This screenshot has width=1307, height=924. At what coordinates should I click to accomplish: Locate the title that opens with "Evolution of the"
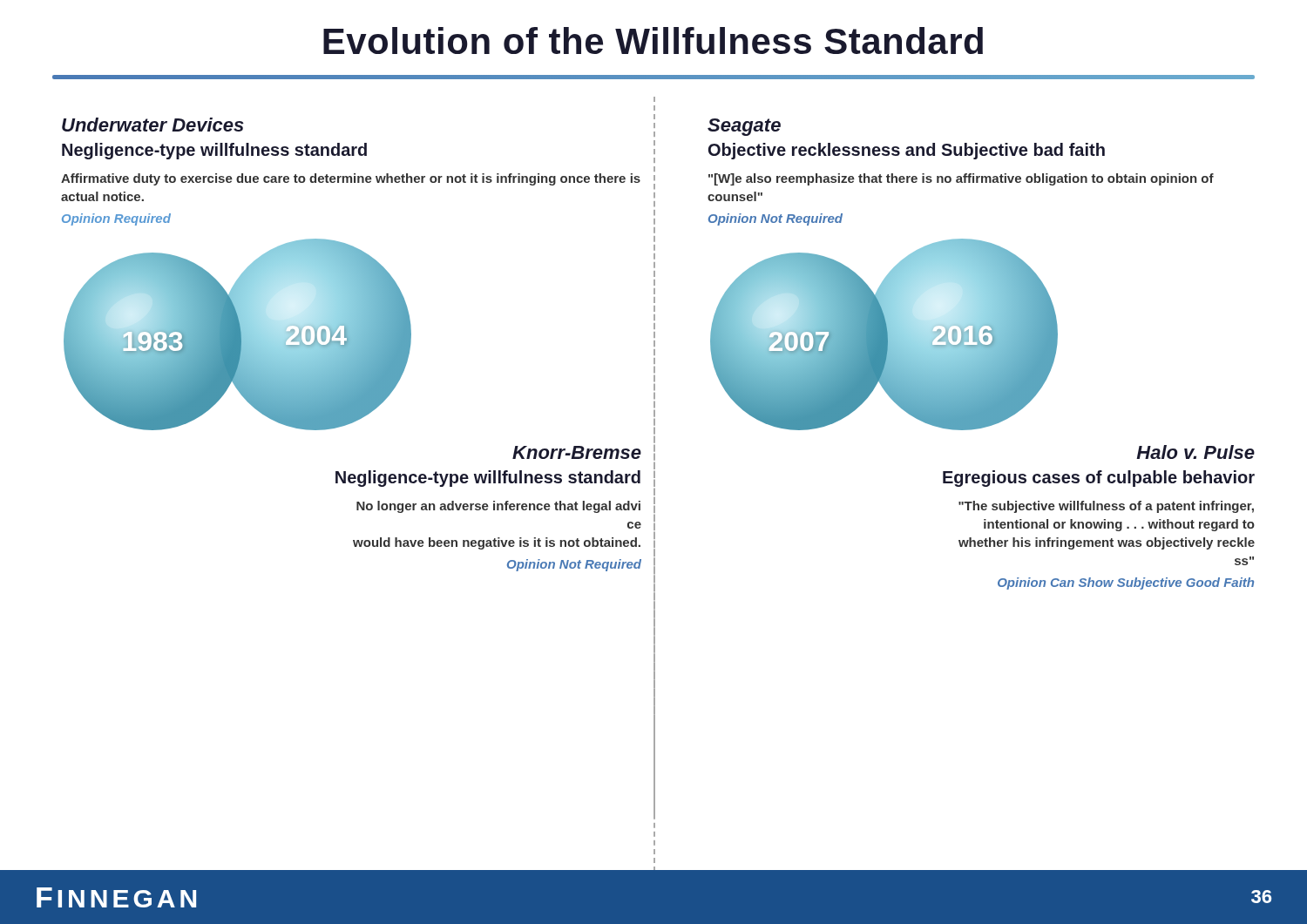[654, 41]
